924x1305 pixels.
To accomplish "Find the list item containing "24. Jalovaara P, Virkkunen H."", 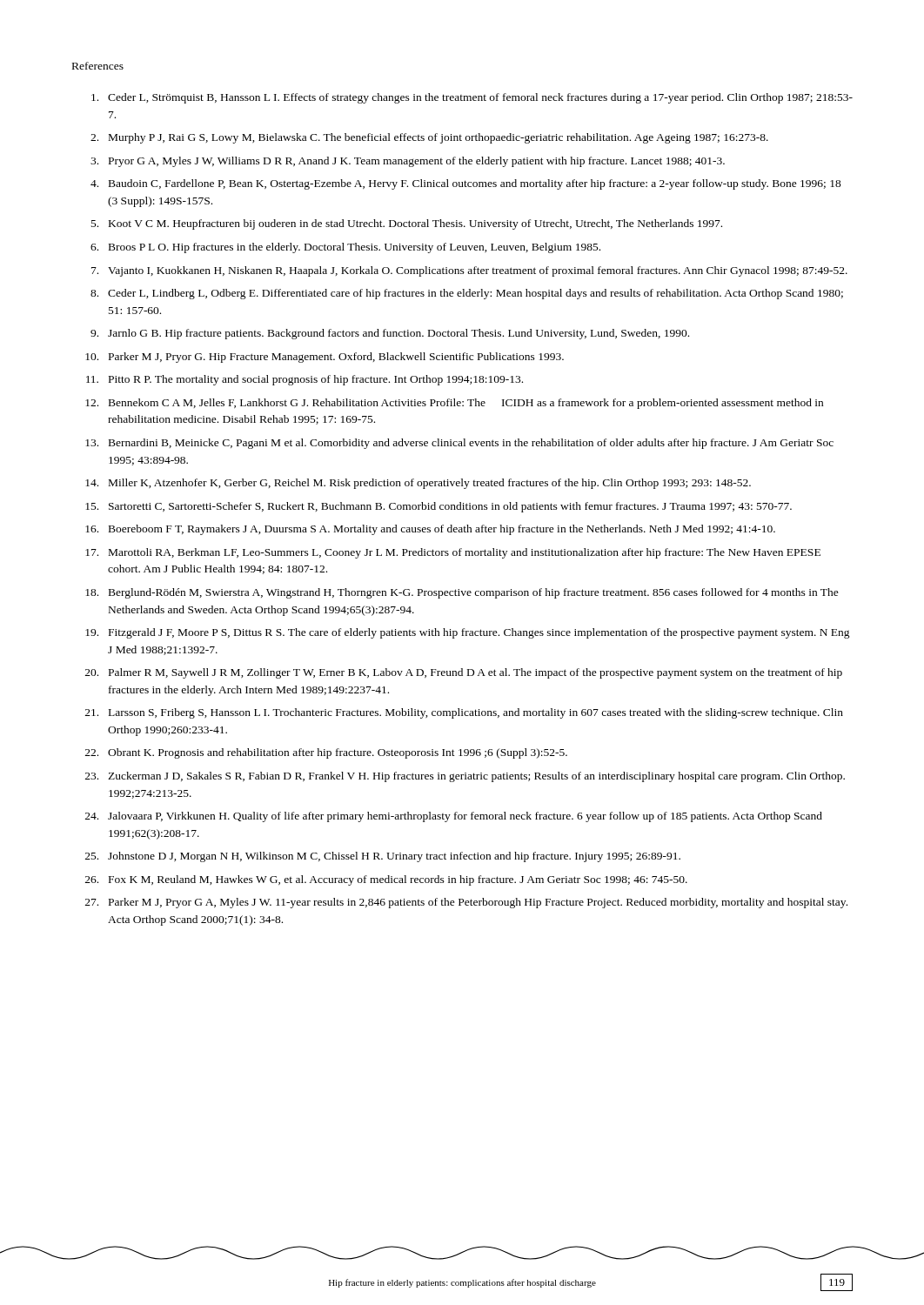I will pyautogui.click(x=462, y=824).
